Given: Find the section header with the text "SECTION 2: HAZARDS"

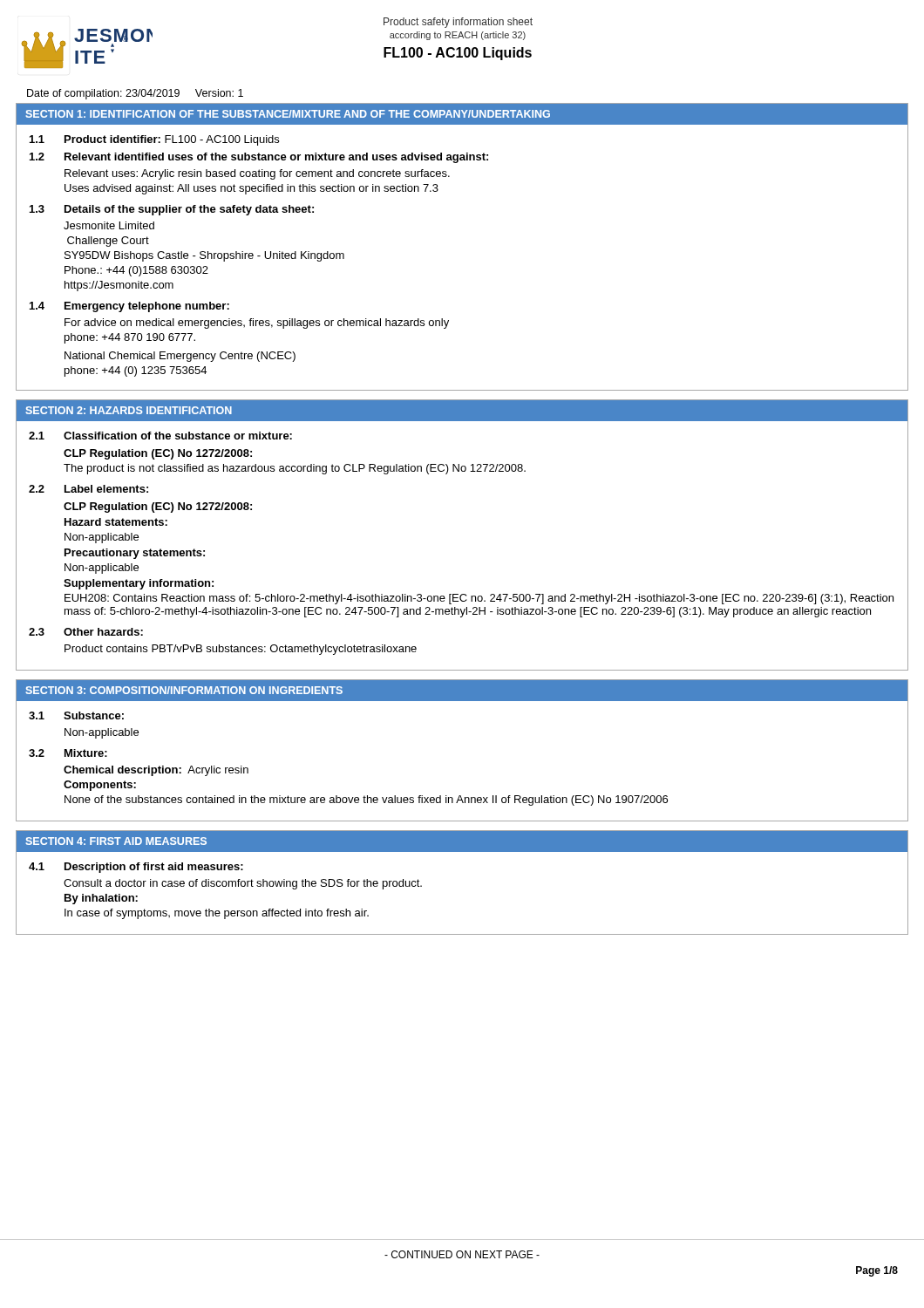Looking at the screenshot, I should click(x=129, y=411).
